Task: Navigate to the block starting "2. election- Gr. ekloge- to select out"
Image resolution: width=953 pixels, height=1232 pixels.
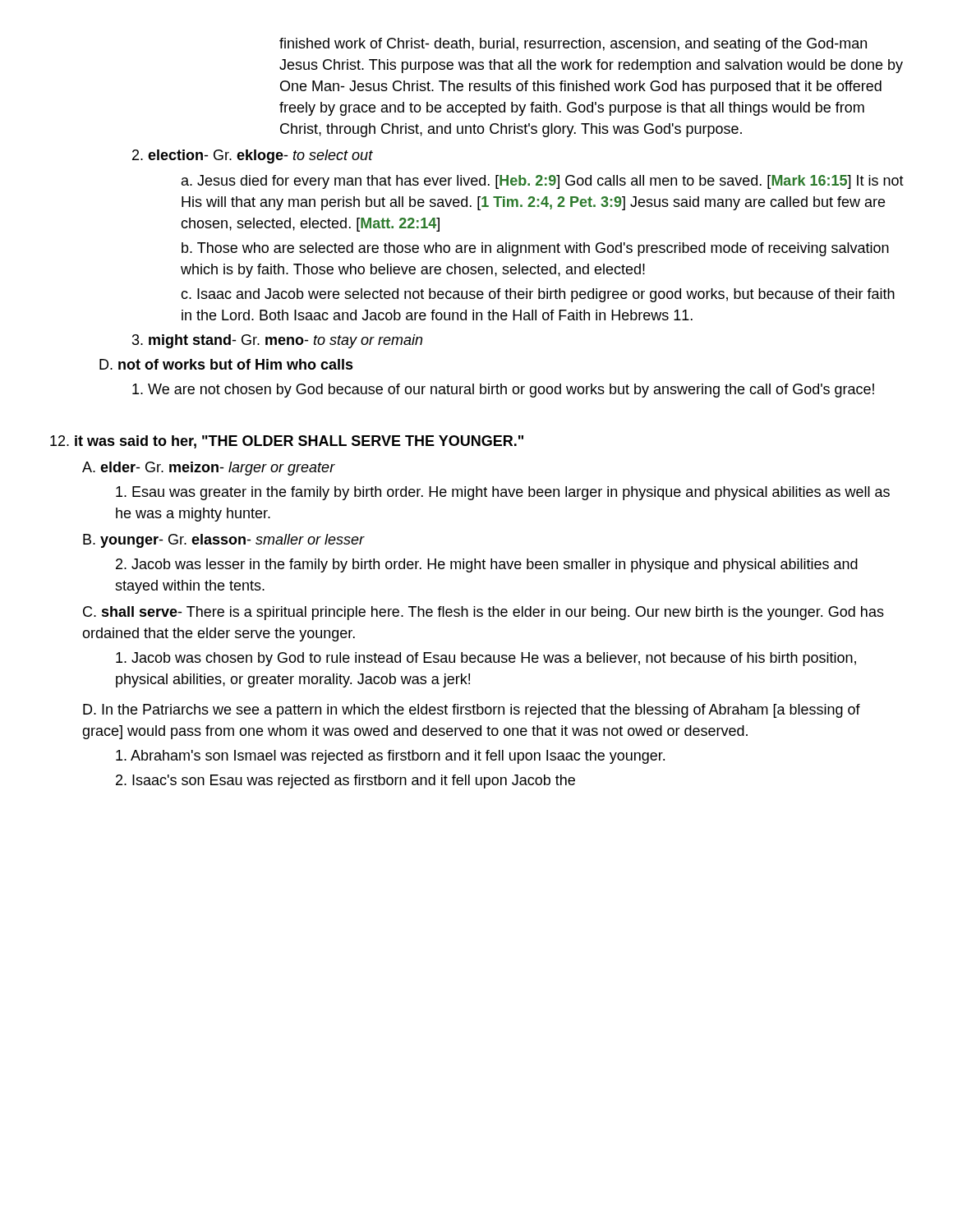Action: [252, 156]
